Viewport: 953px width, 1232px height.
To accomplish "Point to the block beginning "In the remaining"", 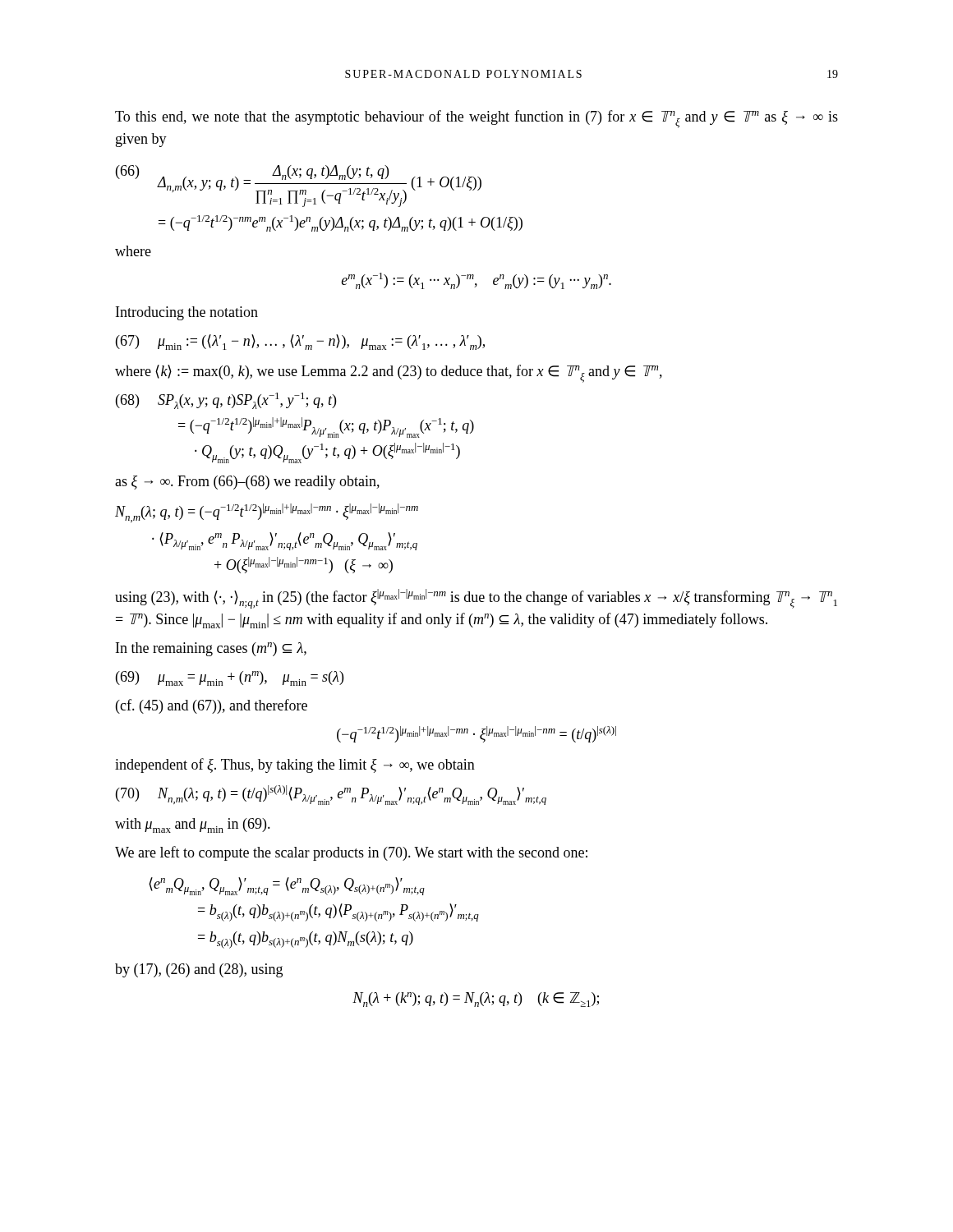I will click(211, 647).
